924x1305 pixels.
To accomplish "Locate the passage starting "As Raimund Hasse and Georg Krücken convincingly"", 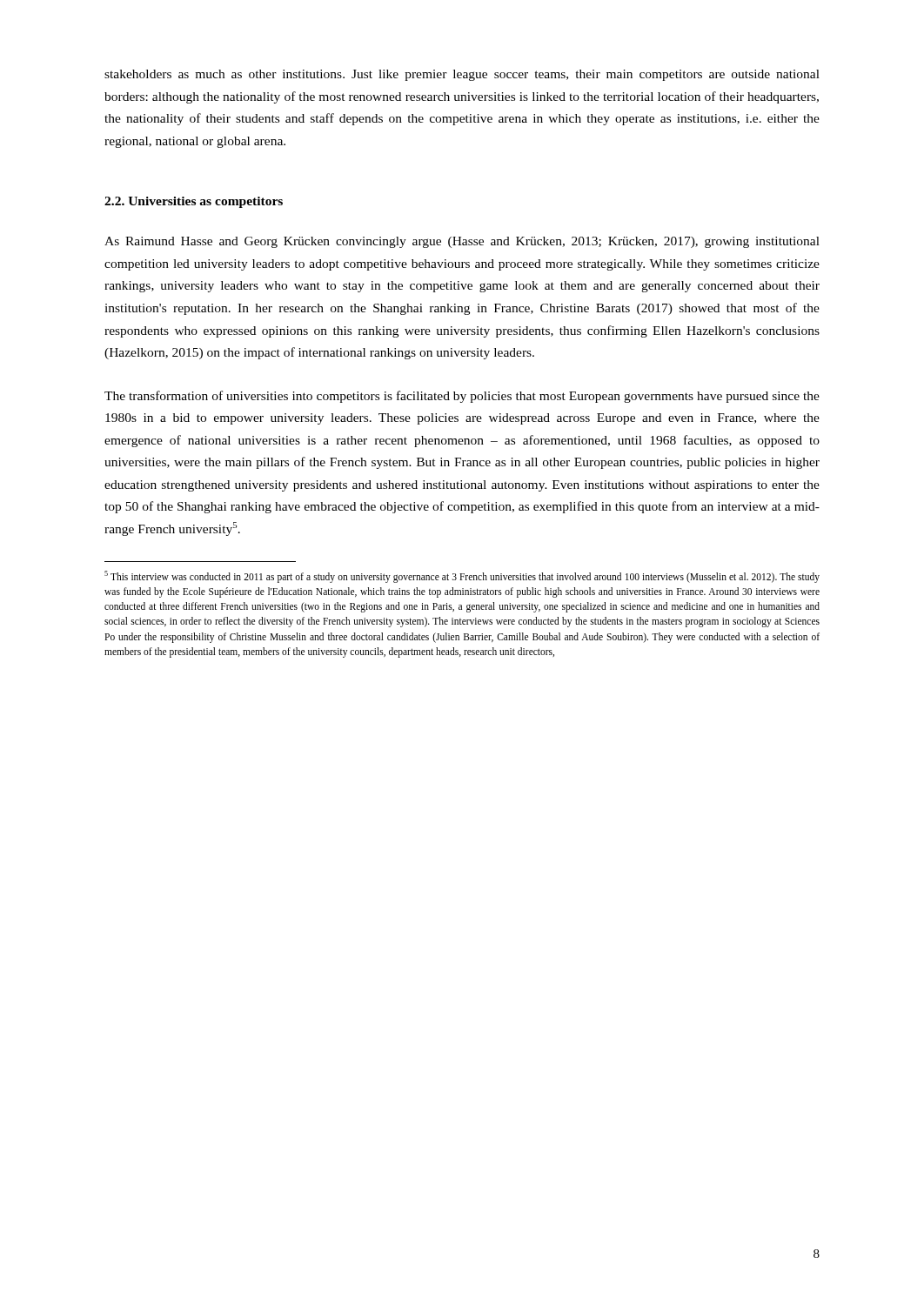I will coord(462,296).
